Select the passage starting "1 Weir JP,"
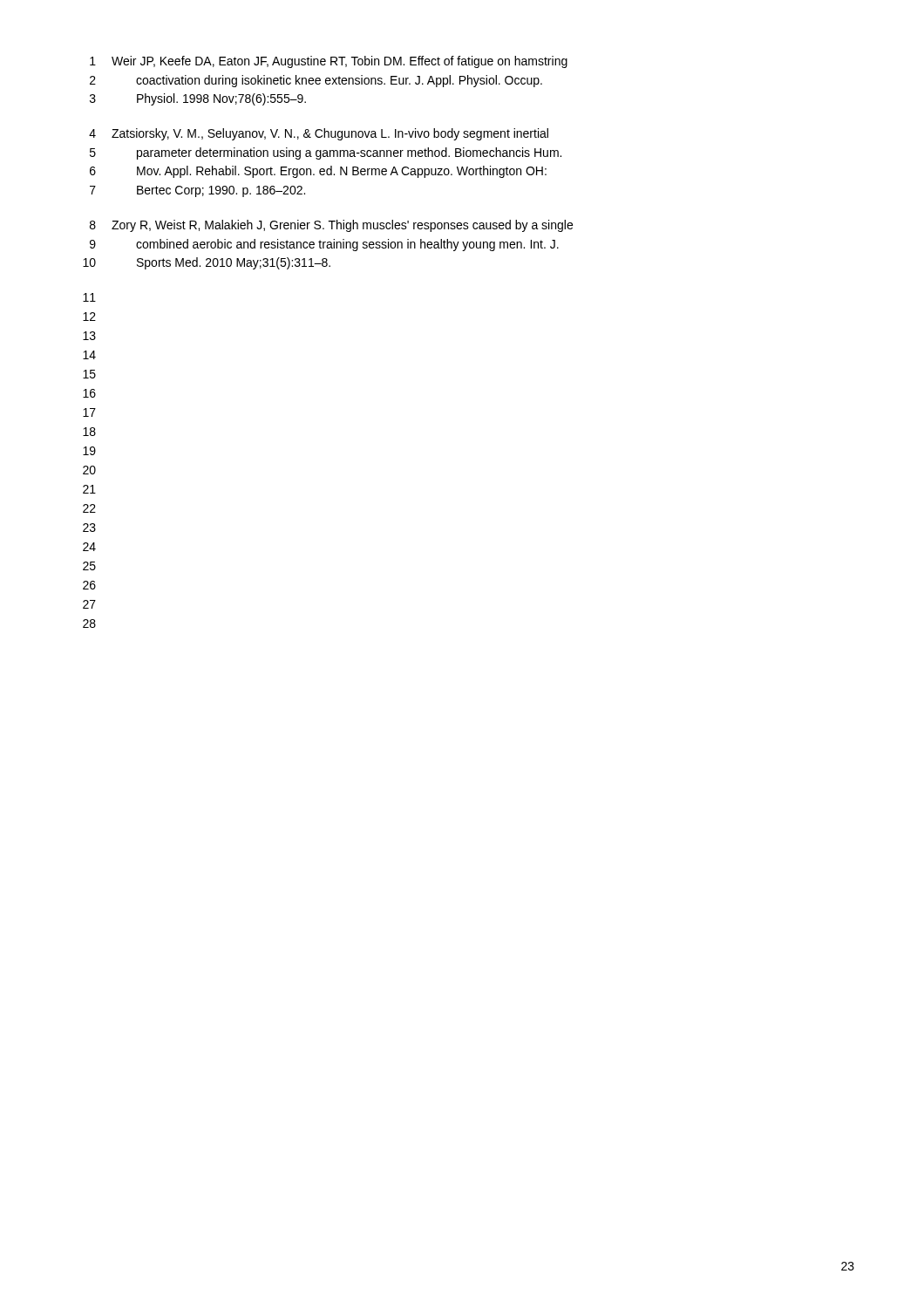 [x=462, y=81]
